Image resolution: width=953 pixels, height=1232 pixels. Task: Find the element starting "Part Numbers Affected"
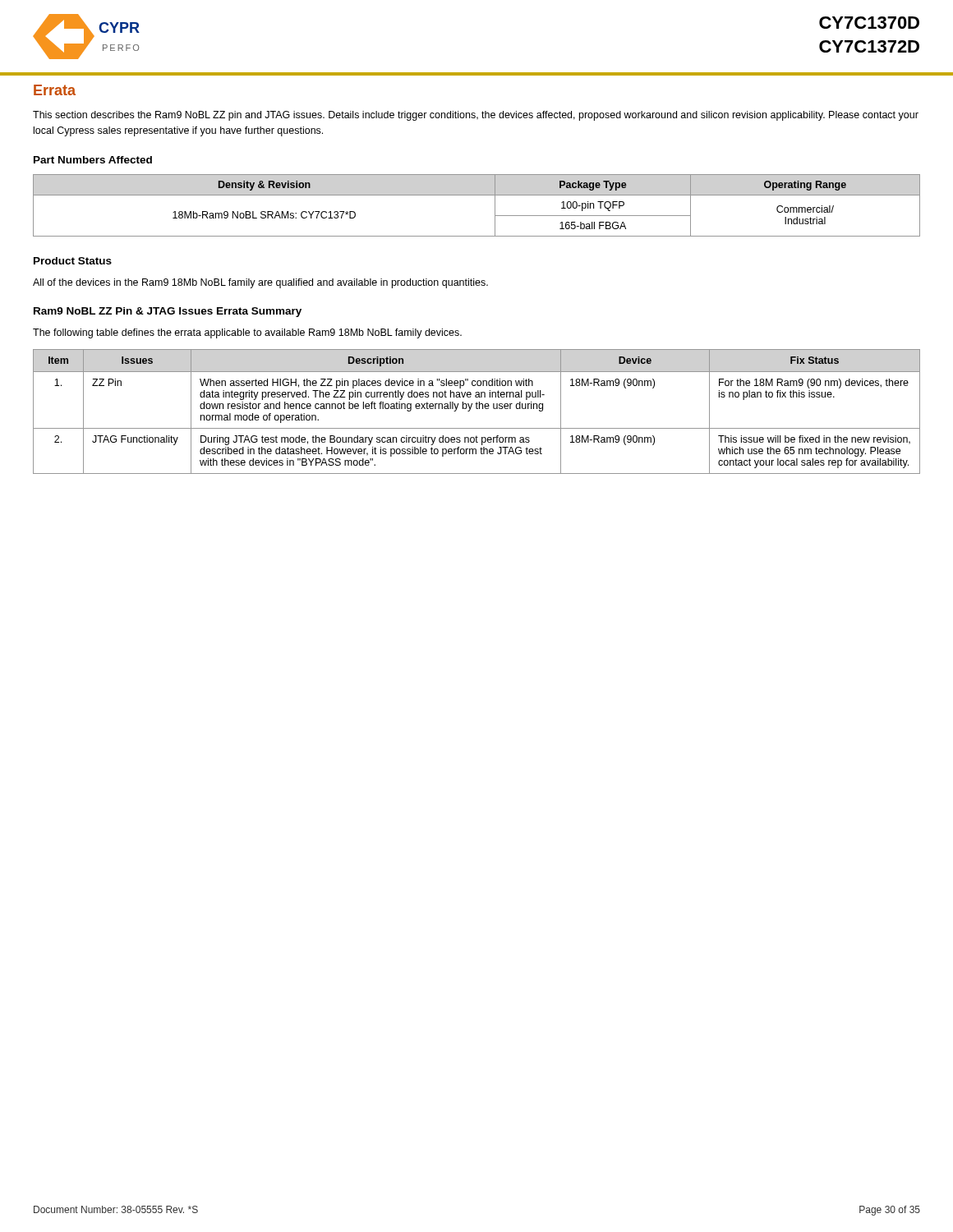[93, 159]
